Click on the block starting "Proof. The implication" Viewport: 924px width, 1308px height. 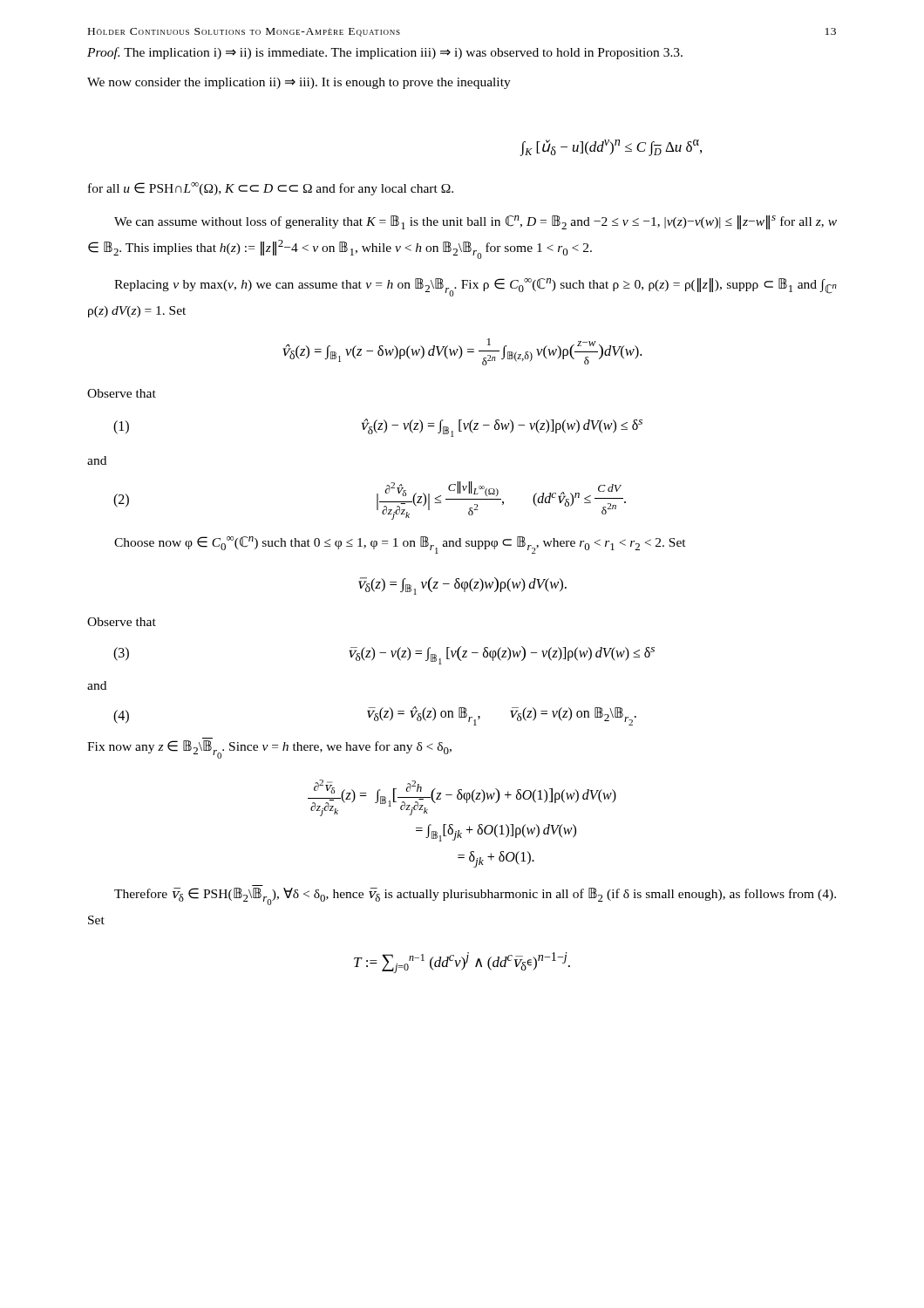tap(462, 67)
